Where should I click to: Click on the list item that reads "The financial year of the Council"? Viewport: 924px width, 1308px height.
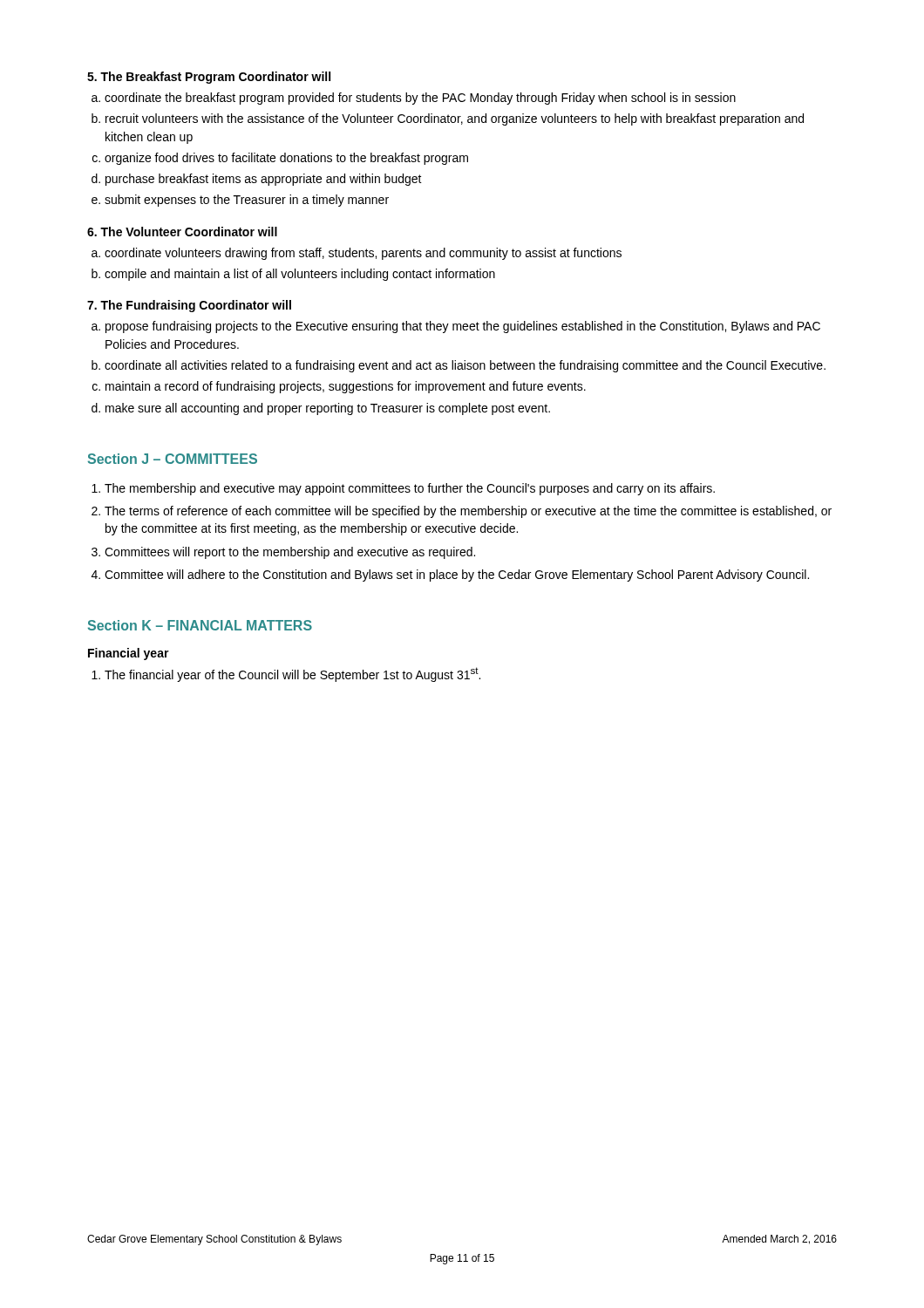point(293,673)
